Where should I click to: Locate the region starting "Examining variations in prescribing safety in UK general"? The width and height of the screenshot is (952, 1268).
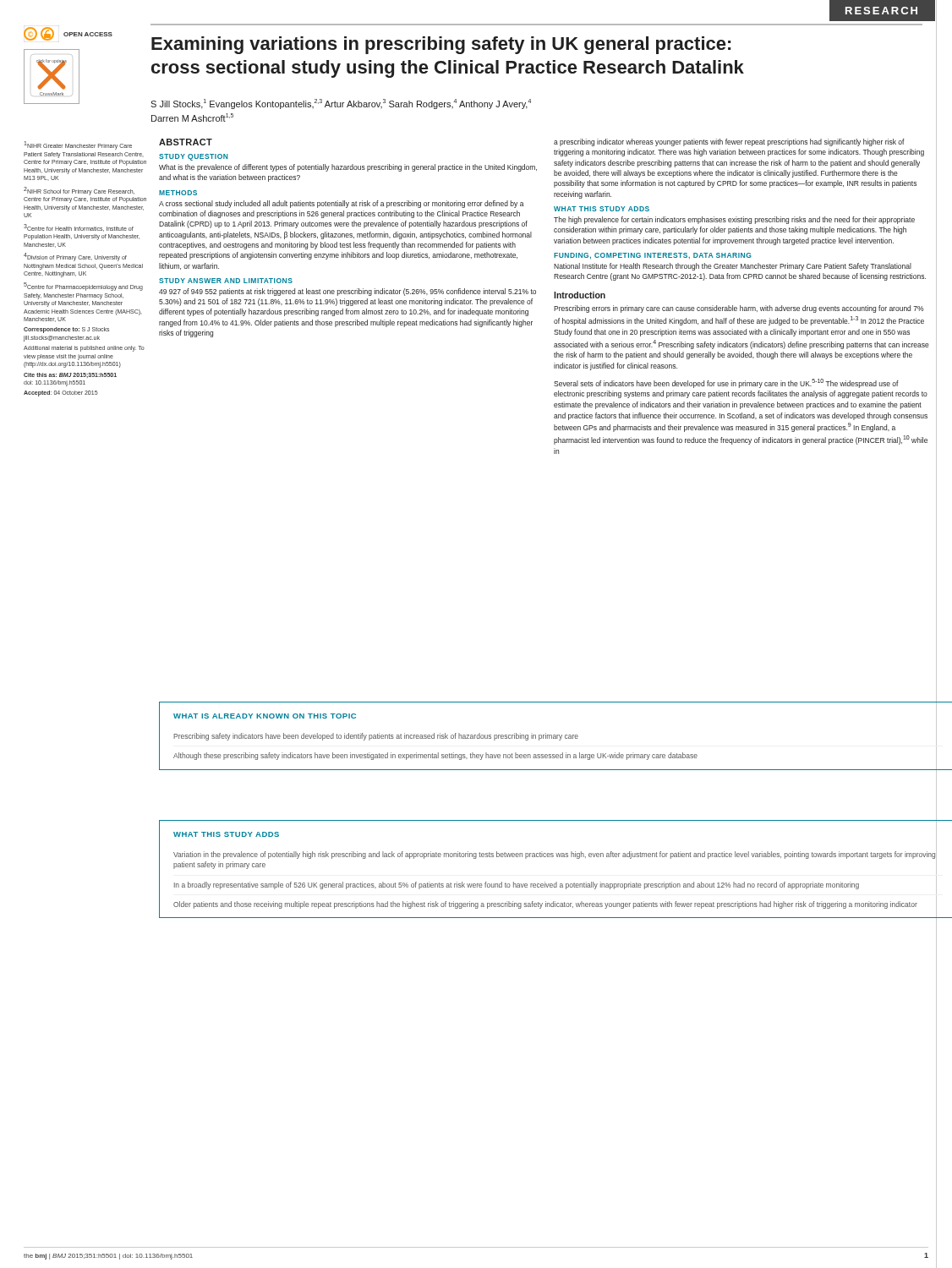(x=536, y=55)
